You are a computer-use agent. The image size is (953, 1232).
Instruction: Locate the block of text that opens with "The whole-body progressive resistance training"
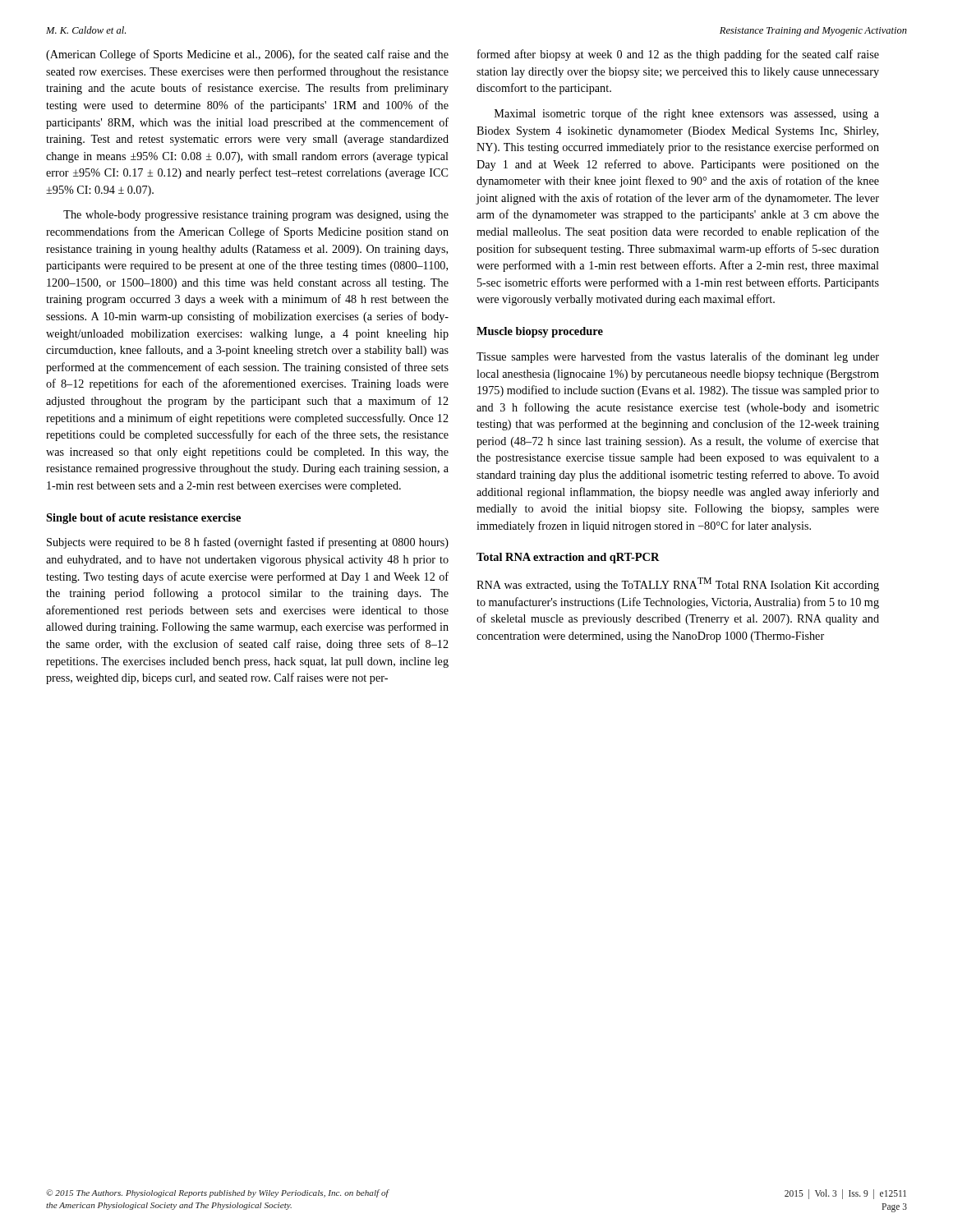click(x=247, y=350)
